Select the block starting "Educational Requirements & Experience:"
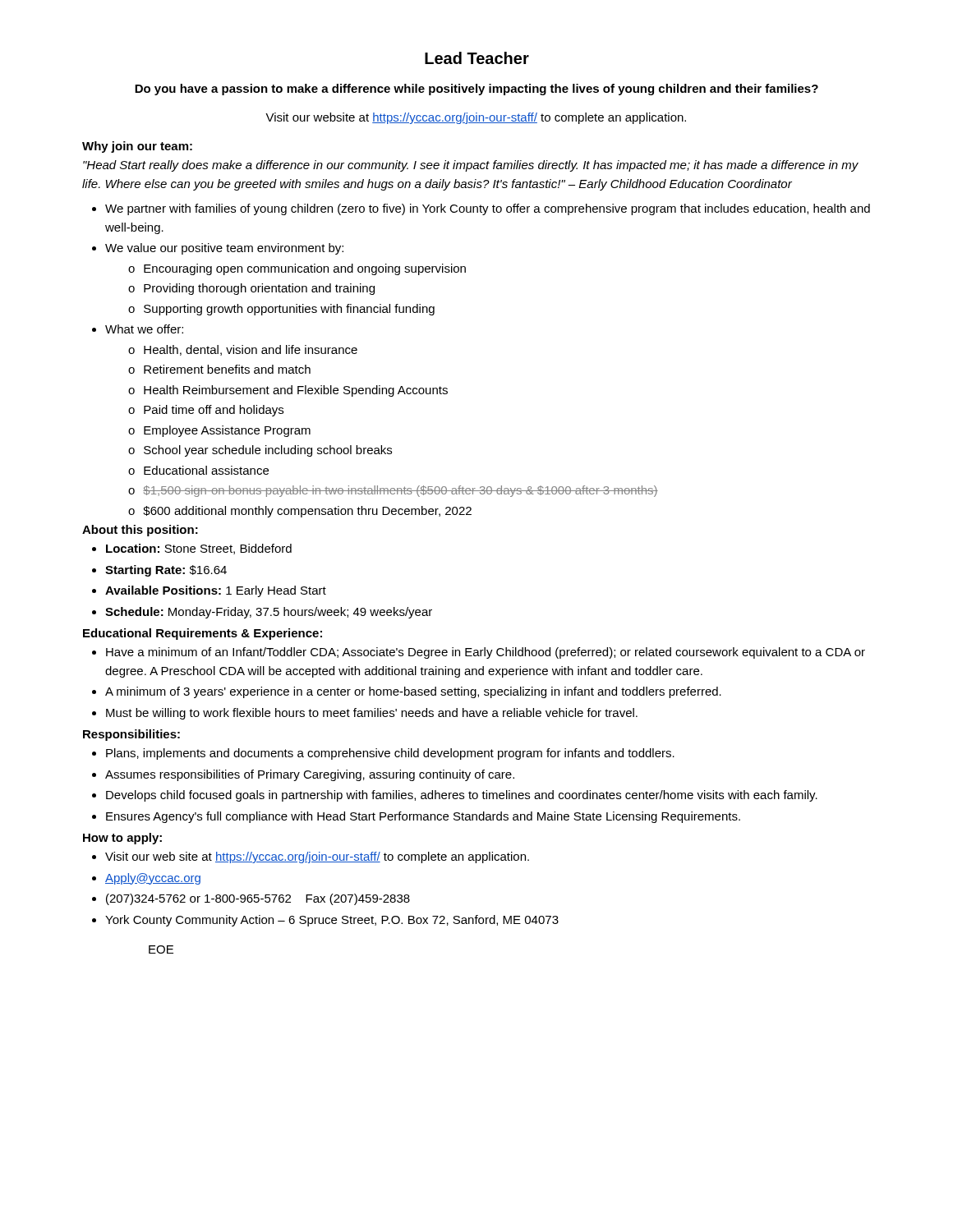 (x=203, y=634)
